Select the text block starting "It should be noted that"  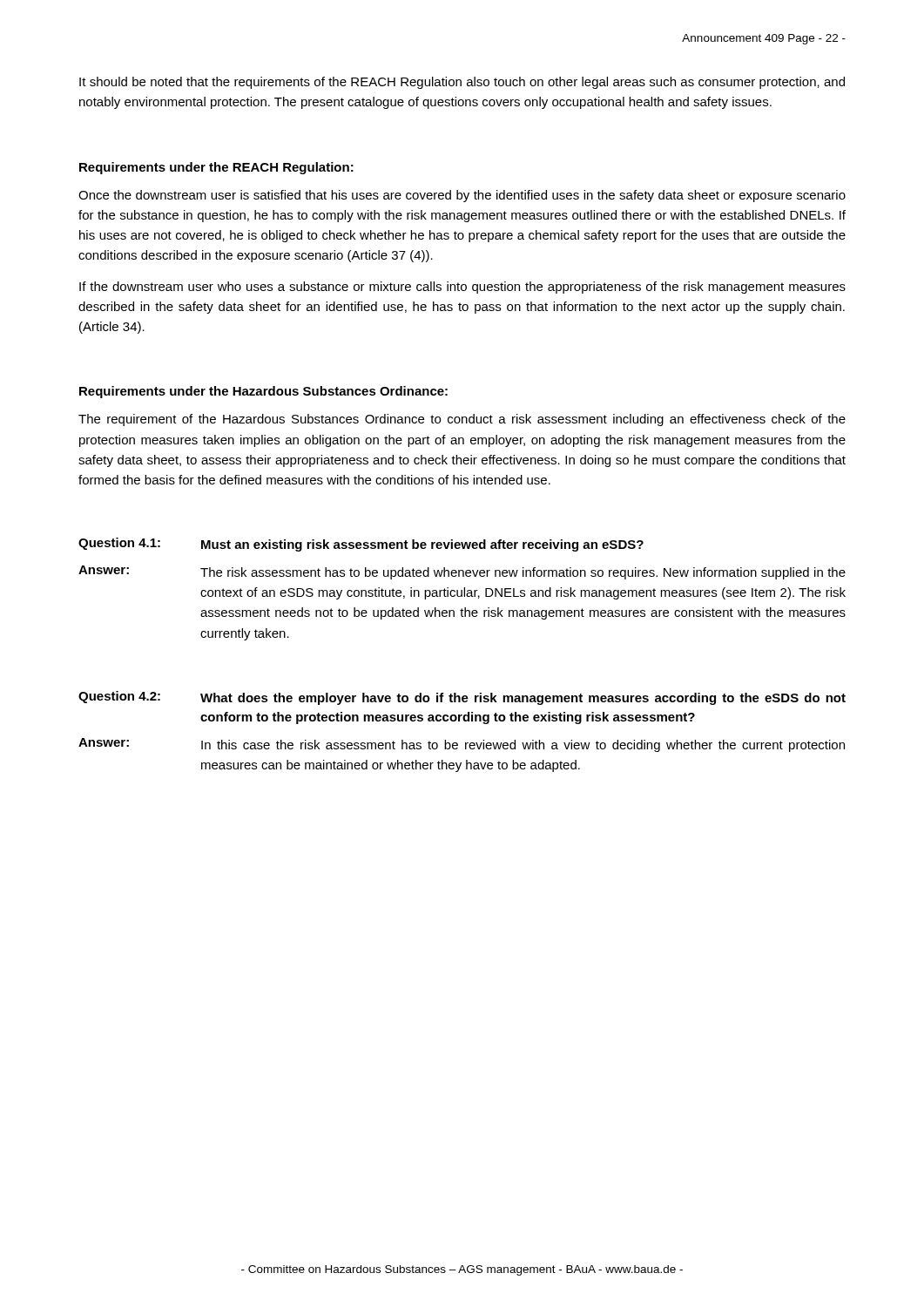(x=462, y=92)
